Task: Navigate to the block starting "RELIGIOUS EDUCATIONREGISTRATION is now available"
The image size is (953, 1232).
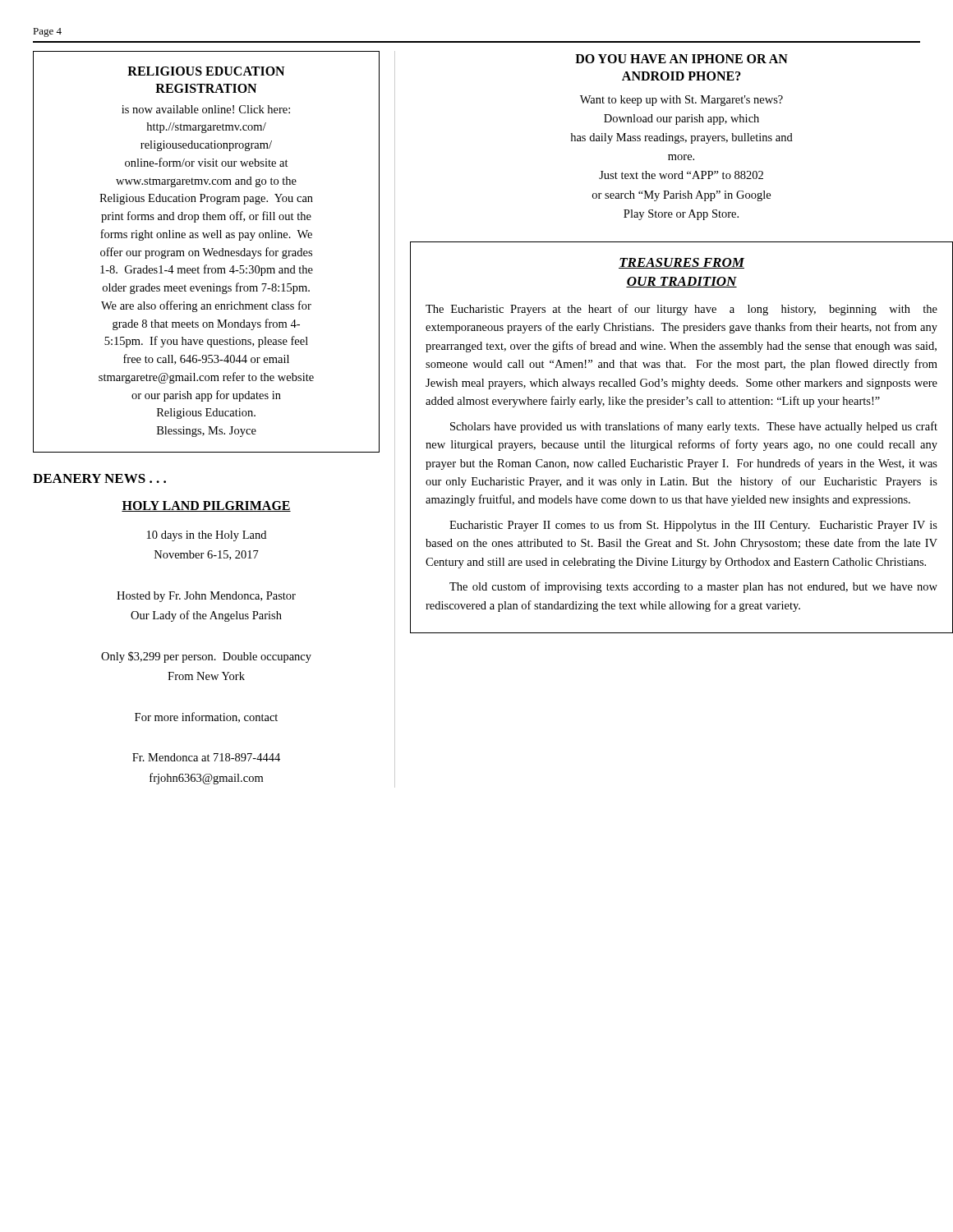Action: click(206, 252)
